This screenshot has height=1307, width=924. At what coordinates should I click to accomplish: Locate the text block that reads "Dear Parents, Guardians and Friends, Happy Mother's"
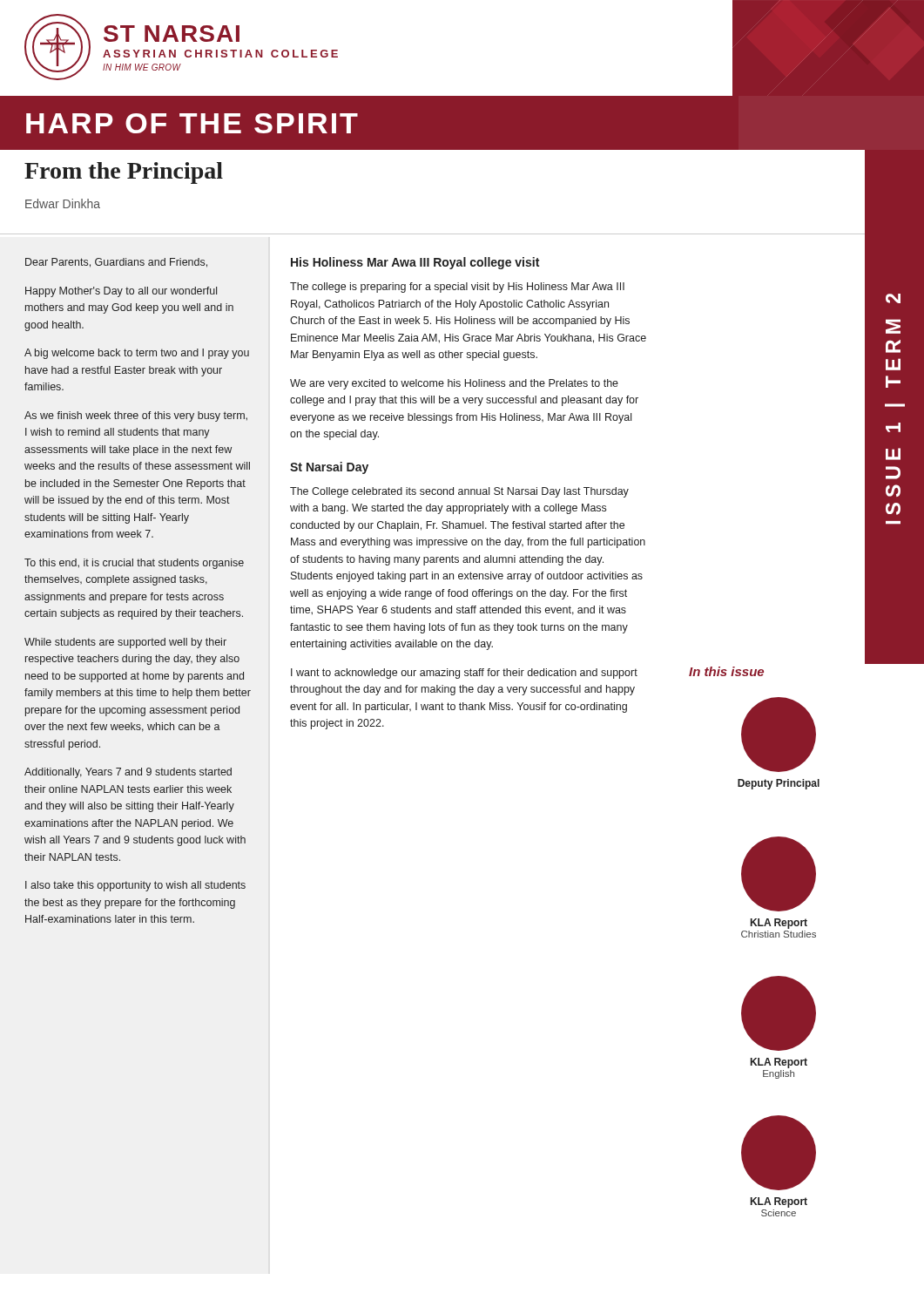click(x=138, y=591)
